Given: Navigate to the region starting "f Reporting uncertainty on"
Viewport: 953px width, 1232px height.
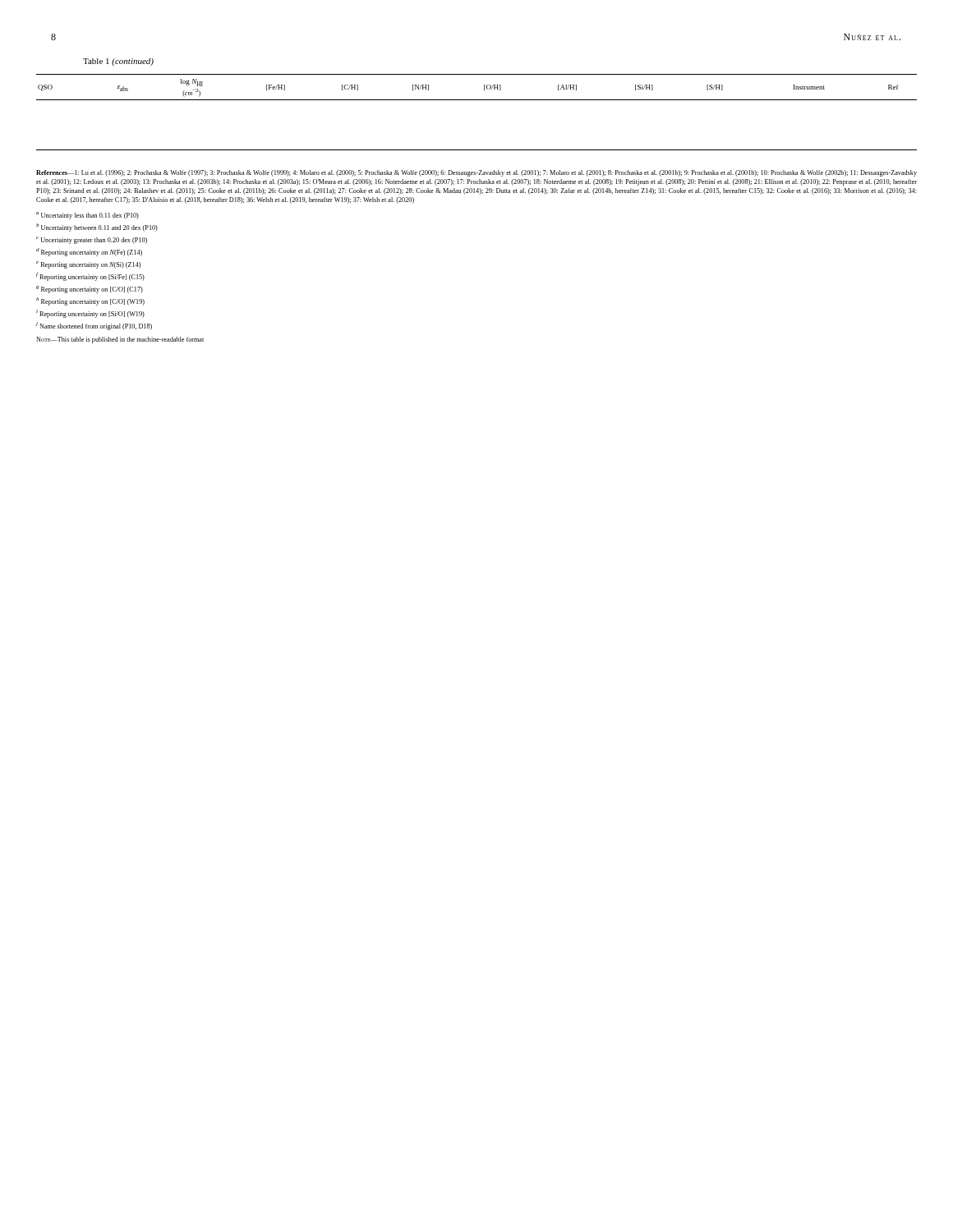Looking at the screenshot, I should pos(90,276).
